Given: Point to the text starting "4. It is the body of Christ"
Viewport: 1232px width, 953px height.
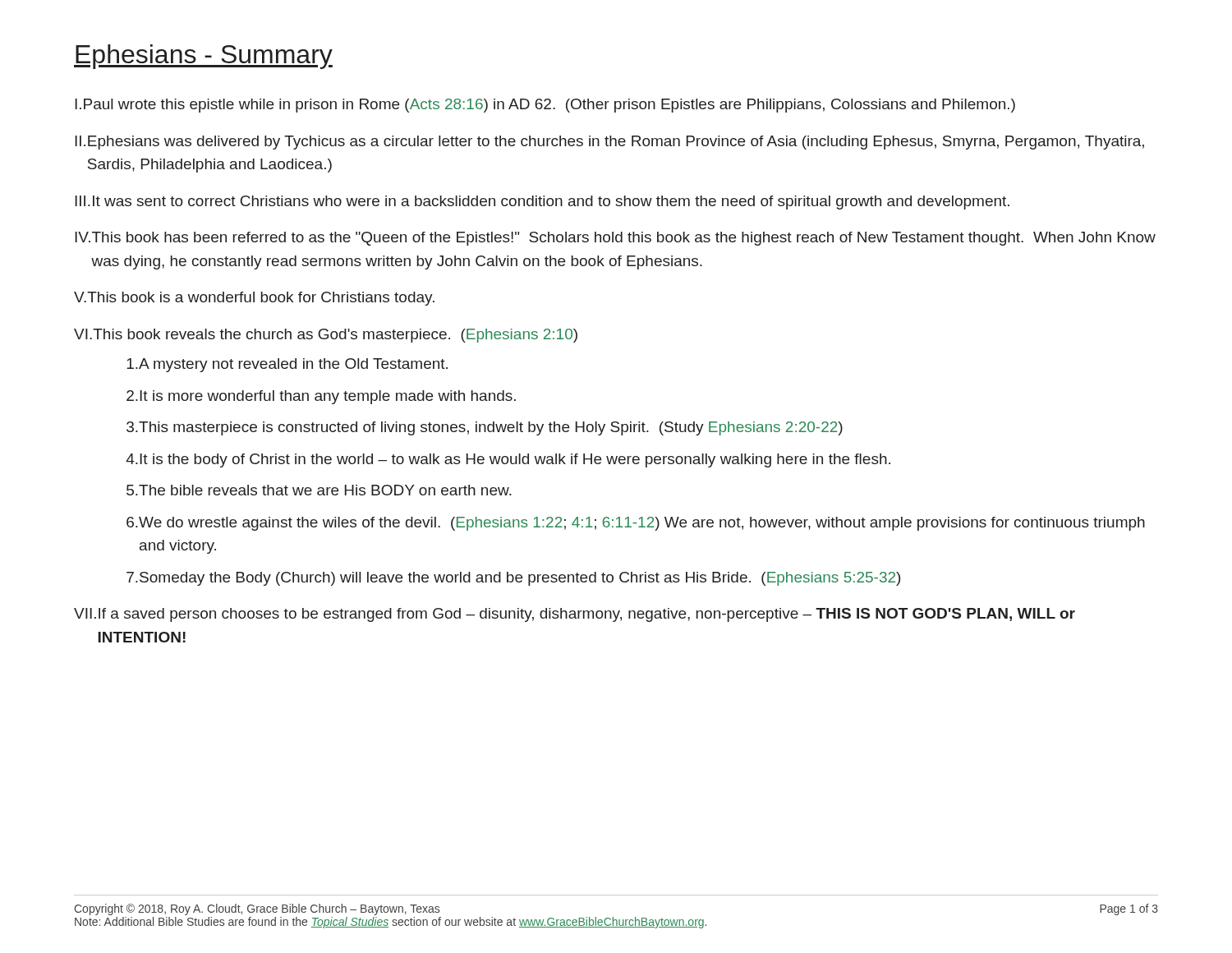Looking at the screenshot, I should [509, 459].
